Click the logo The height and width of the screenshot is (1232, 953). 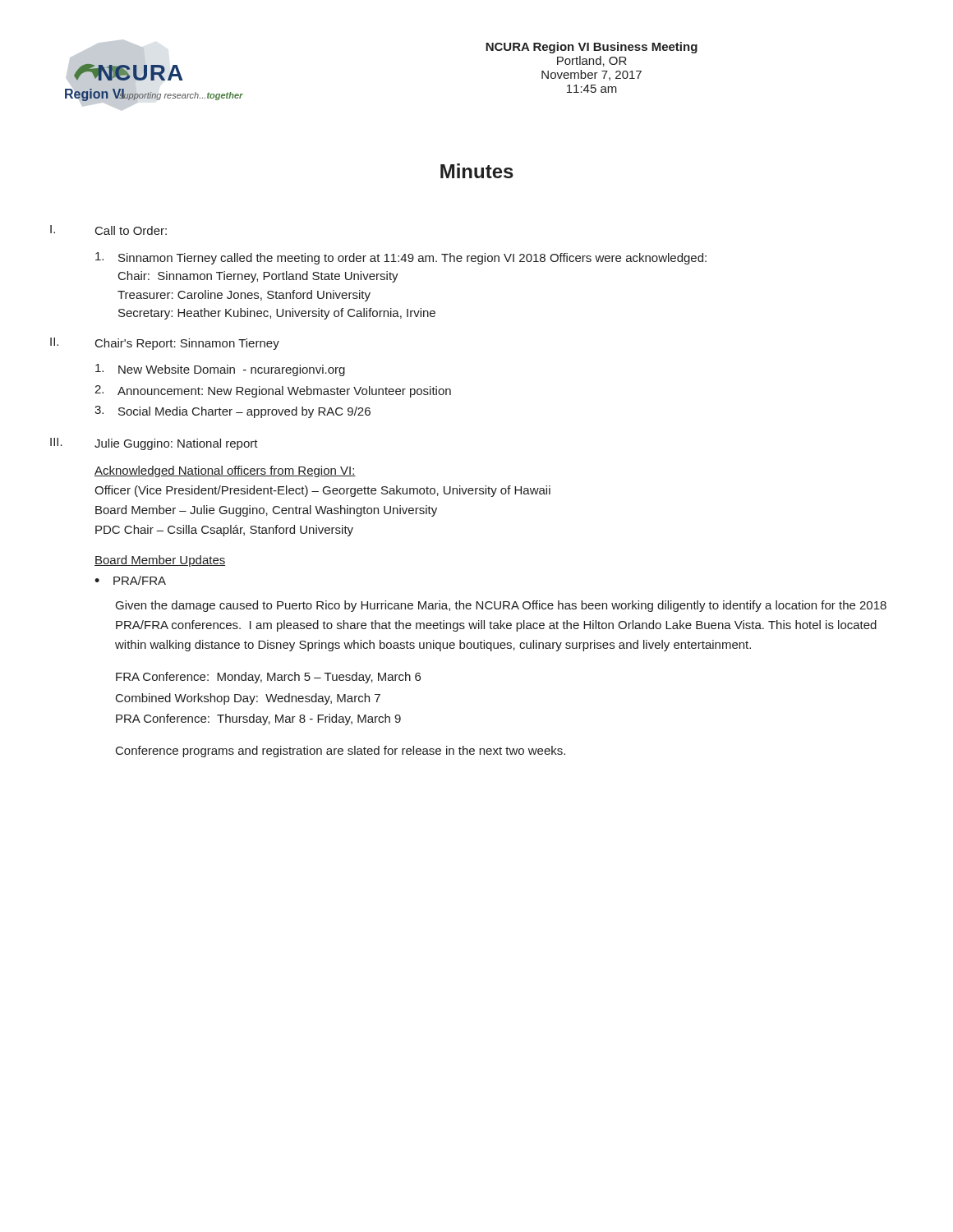pyautogui.click(x=164, y=83)
